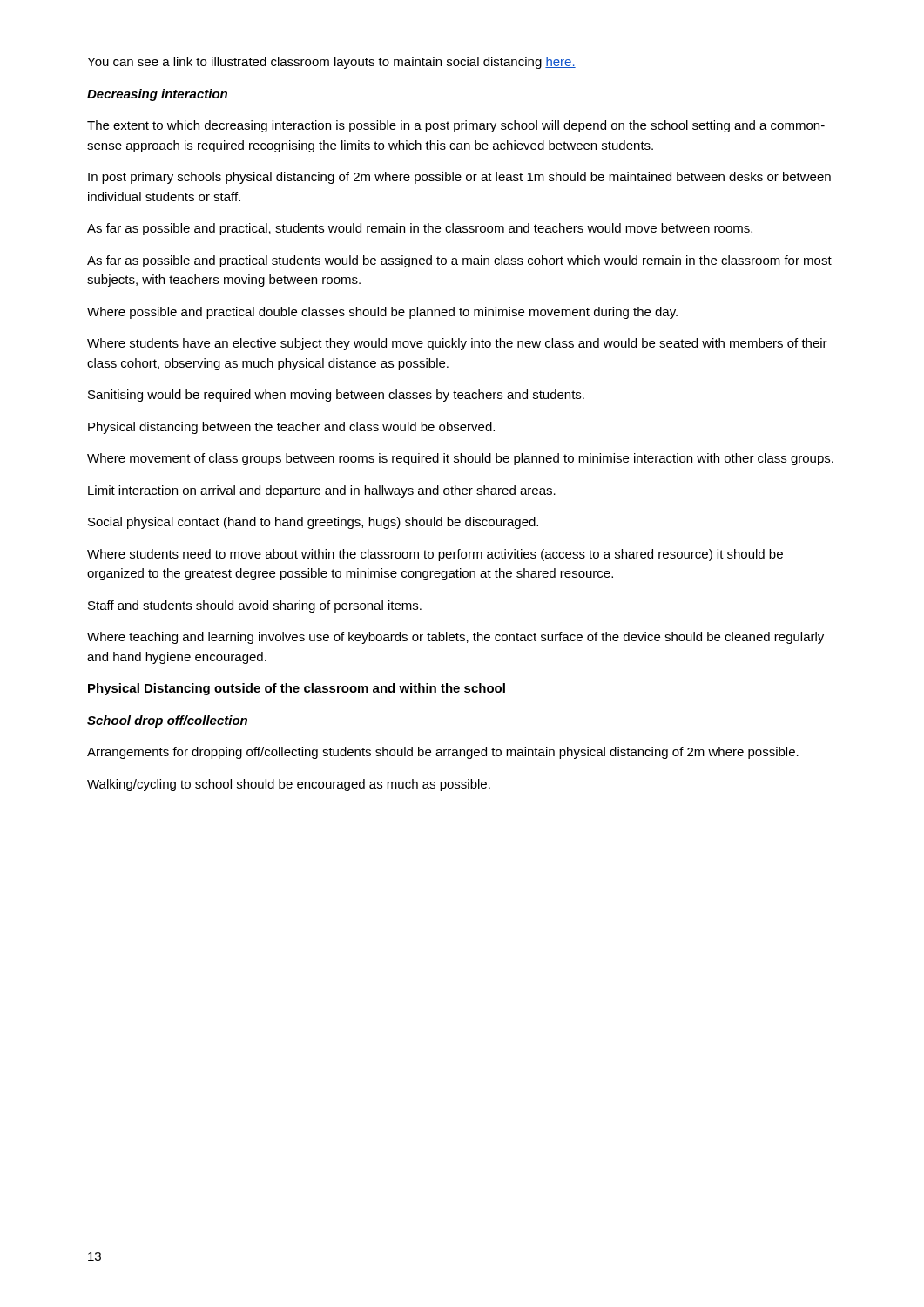Find the text starting "Where possible and practical double classes should"
This screenshot has height=1307, width=924.
[462, 312]
